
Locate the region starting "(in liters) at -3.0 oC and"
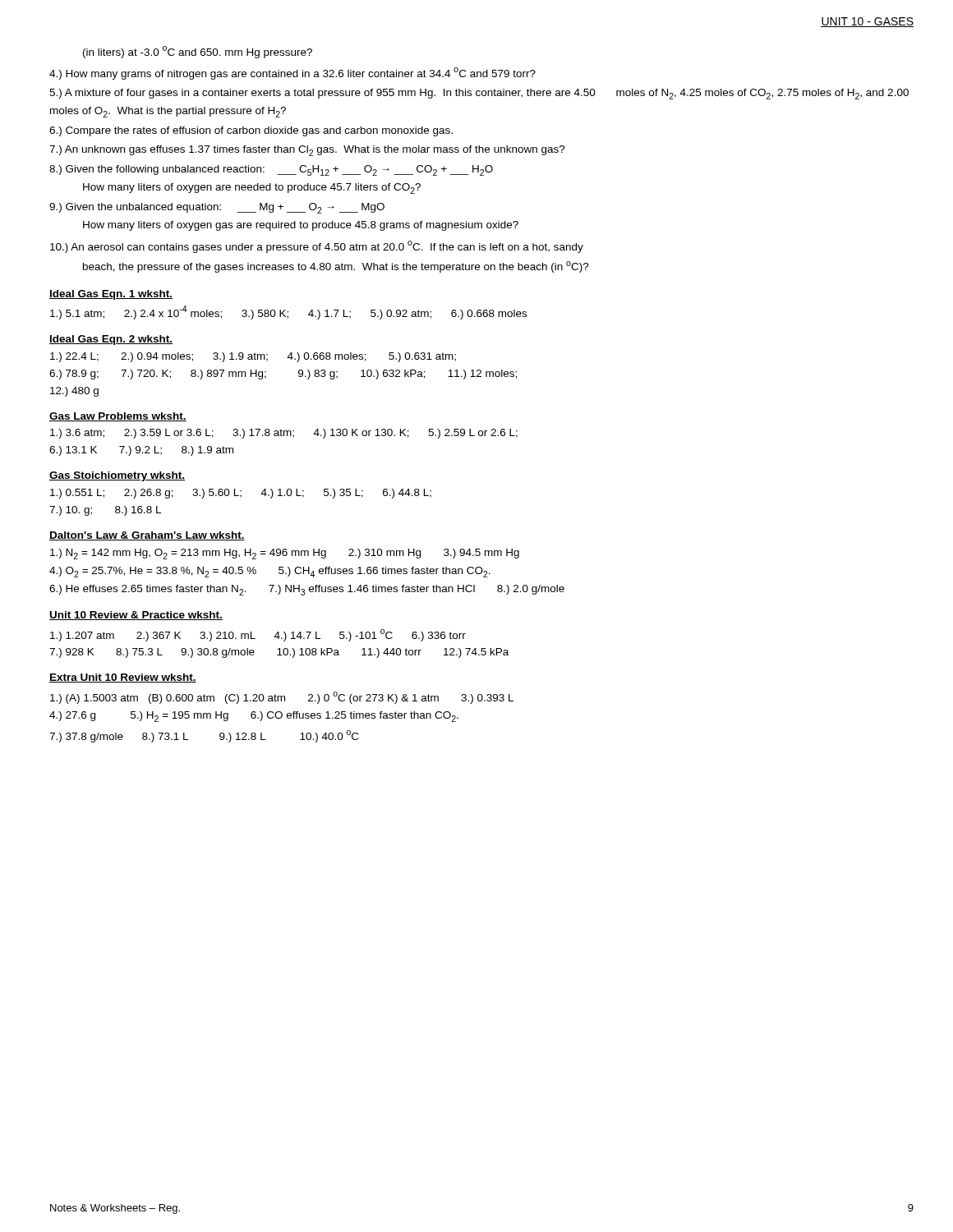pos(197,50)
